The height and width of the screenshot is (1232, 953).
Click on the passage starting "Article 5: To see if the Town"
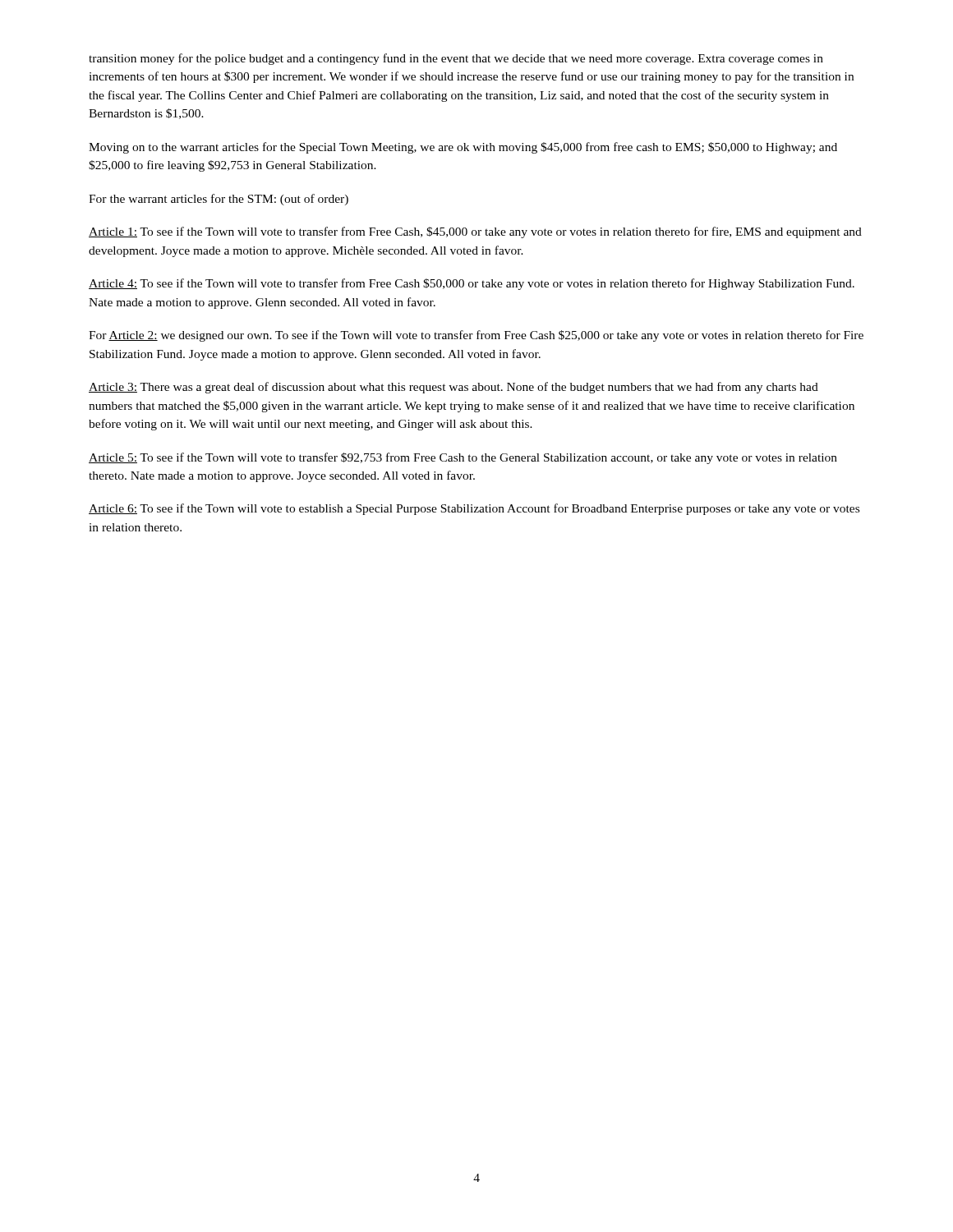476,466
